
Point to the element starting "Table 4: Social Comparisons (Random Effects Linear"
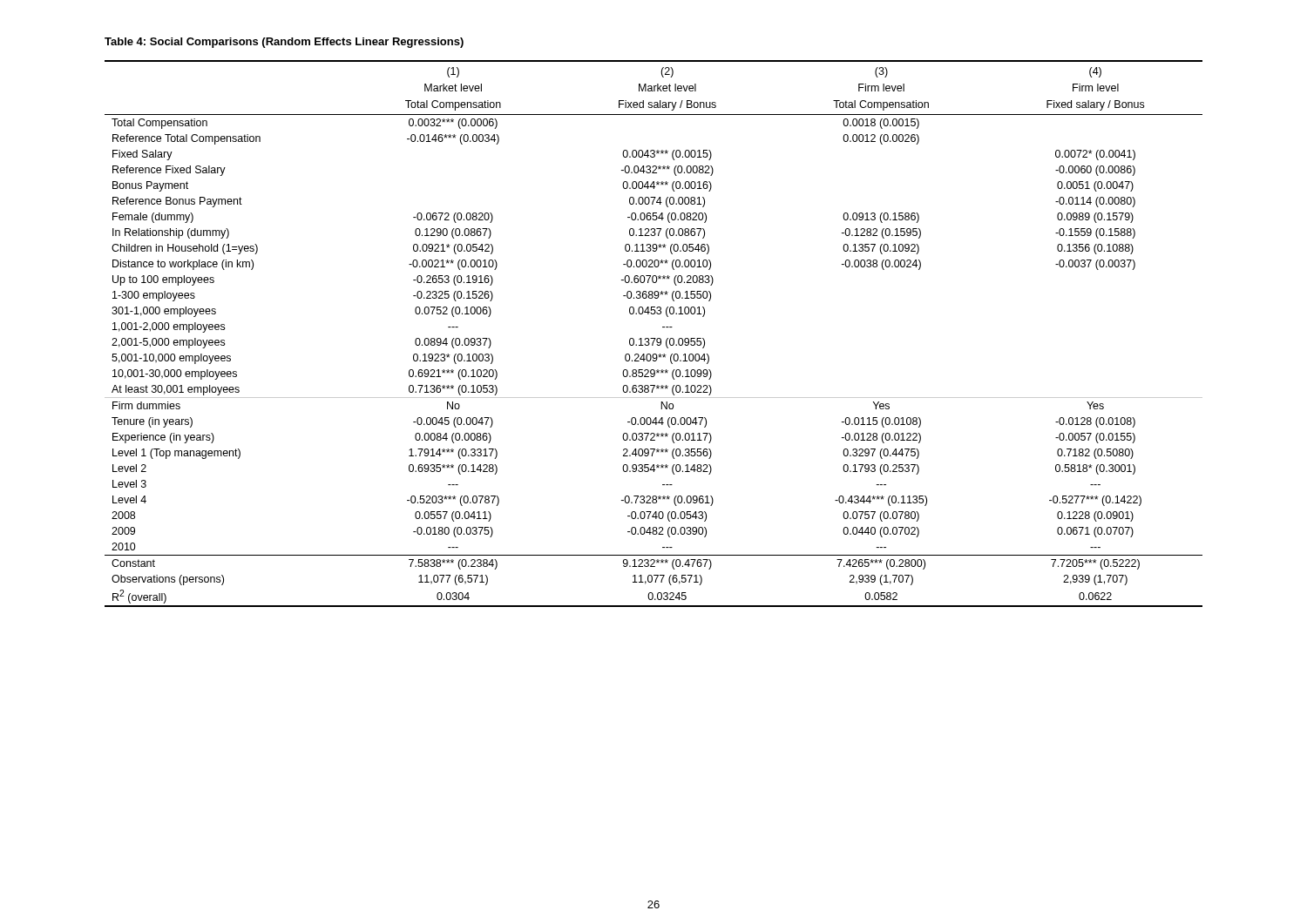284,41
